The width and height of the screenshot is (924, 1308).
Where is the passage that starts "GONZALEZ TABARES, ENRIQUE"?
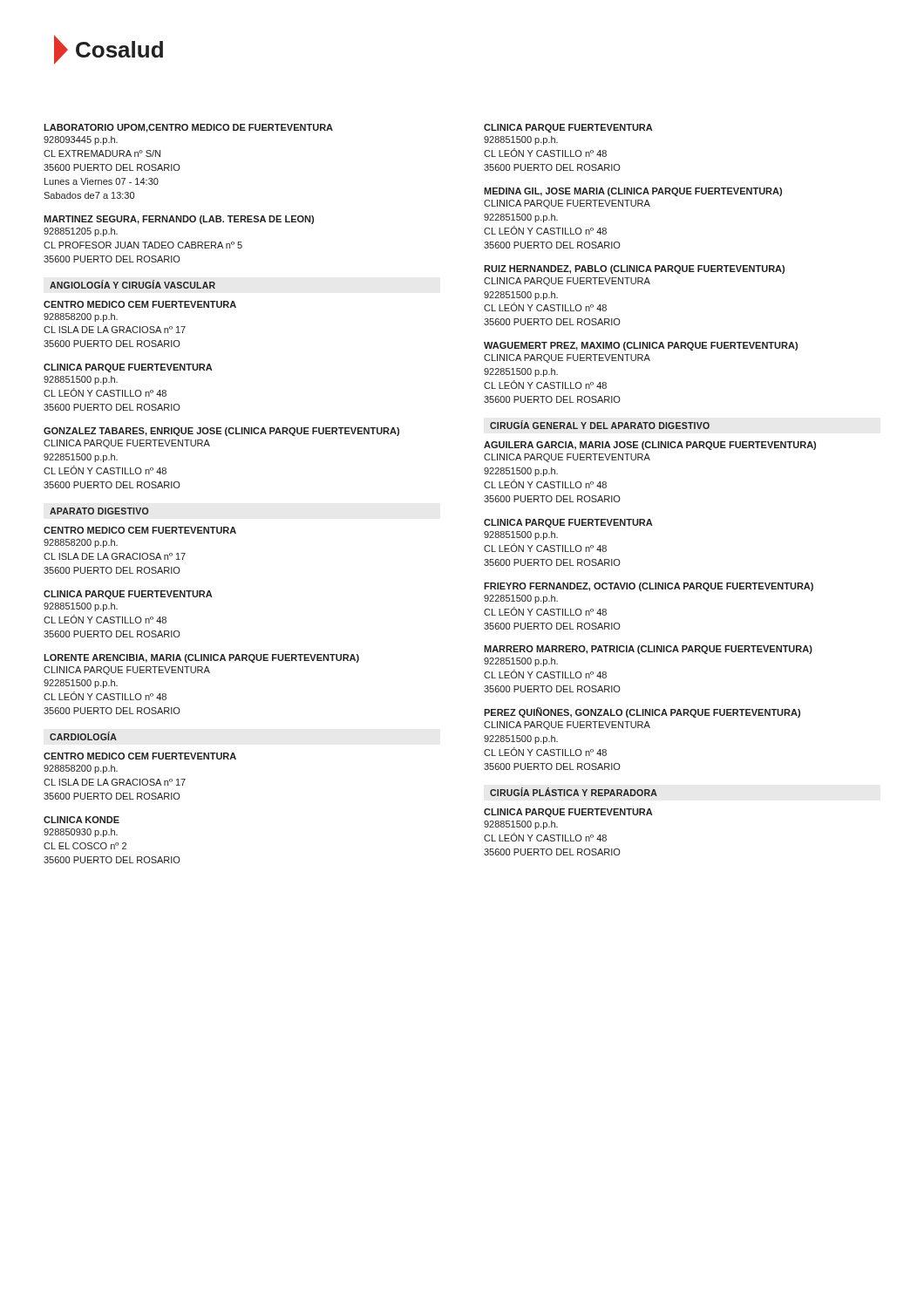[x=221, y=432]
